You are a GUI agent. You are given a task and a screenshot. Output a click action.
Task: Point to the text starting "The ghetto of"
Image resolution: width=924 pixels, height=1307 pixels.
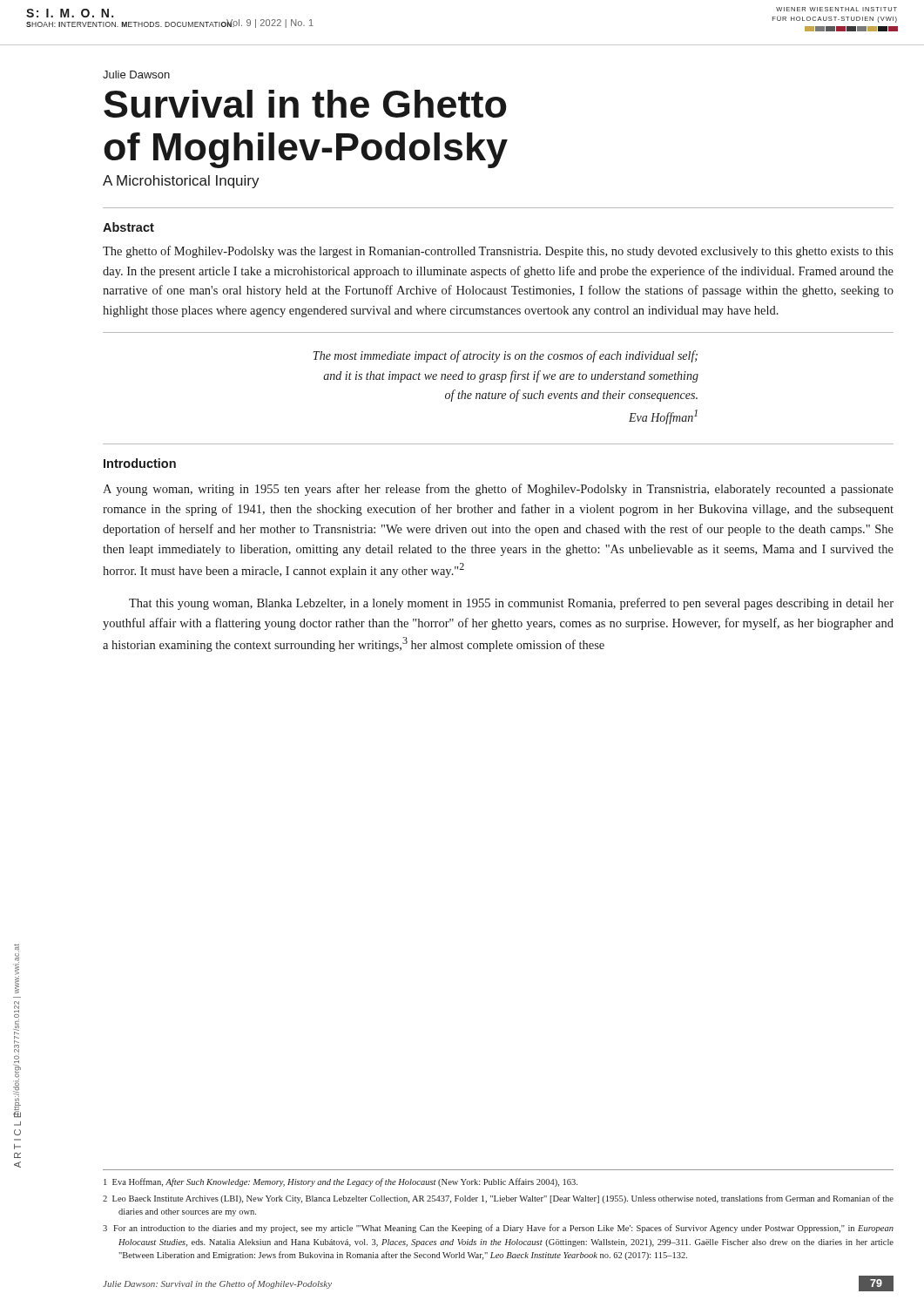tap(498, 280)
